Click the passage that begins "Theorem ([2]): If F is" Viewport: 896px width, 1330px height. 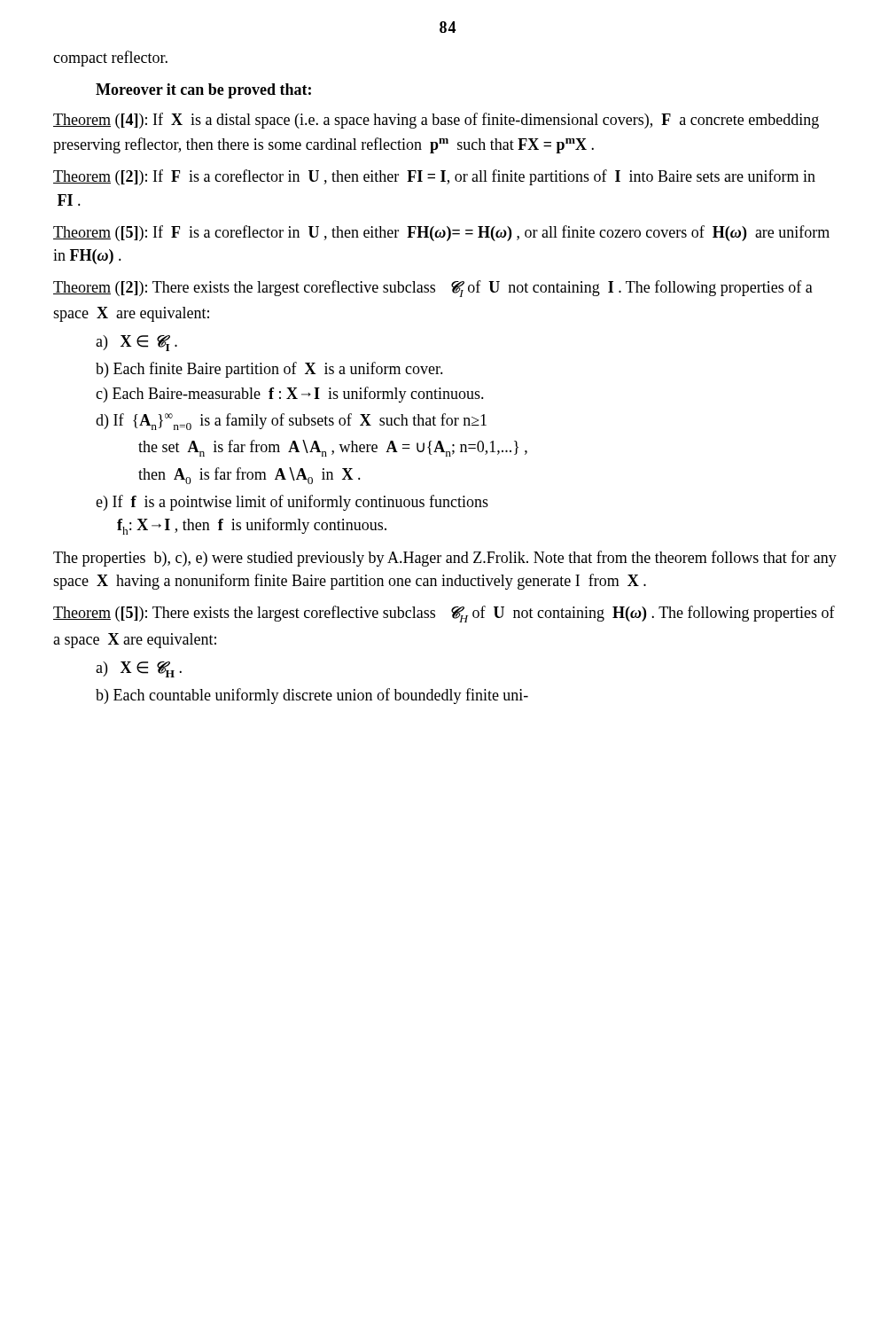pos(434,188)
